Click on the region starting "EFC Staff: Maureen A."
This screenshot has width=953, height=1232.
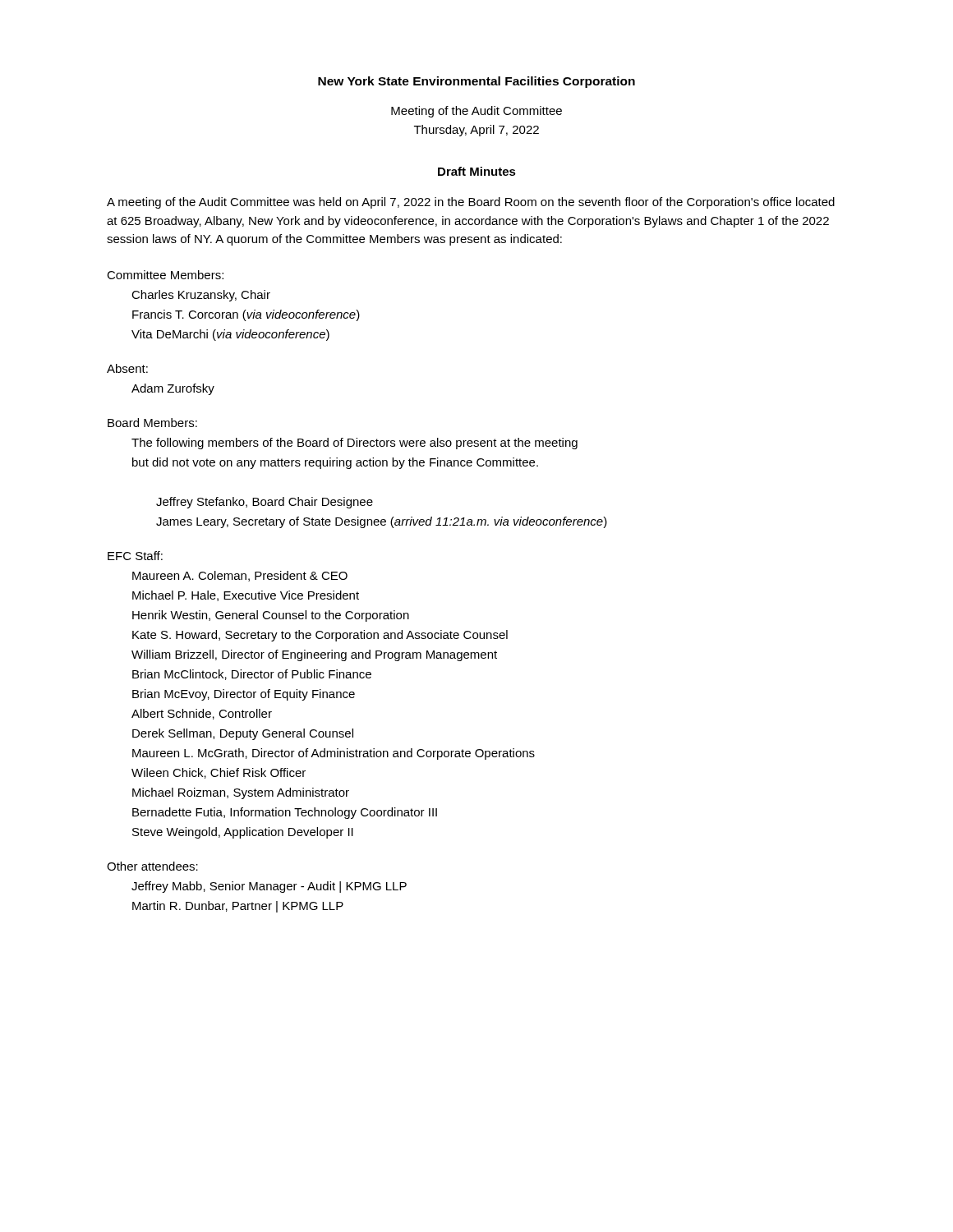click(135, 556)
